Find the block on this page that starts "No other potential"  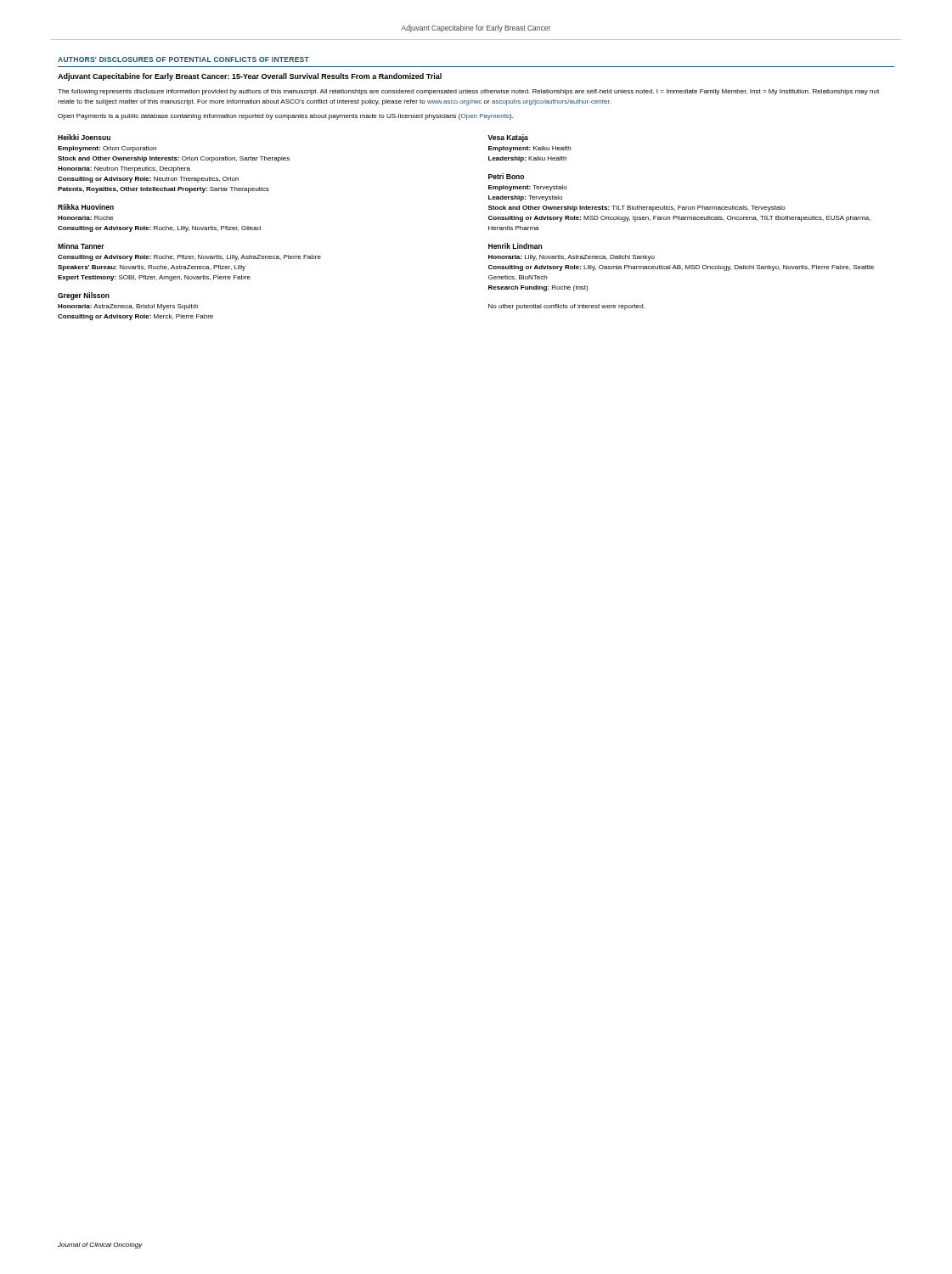pyautogui.click(x=566, y=307)
